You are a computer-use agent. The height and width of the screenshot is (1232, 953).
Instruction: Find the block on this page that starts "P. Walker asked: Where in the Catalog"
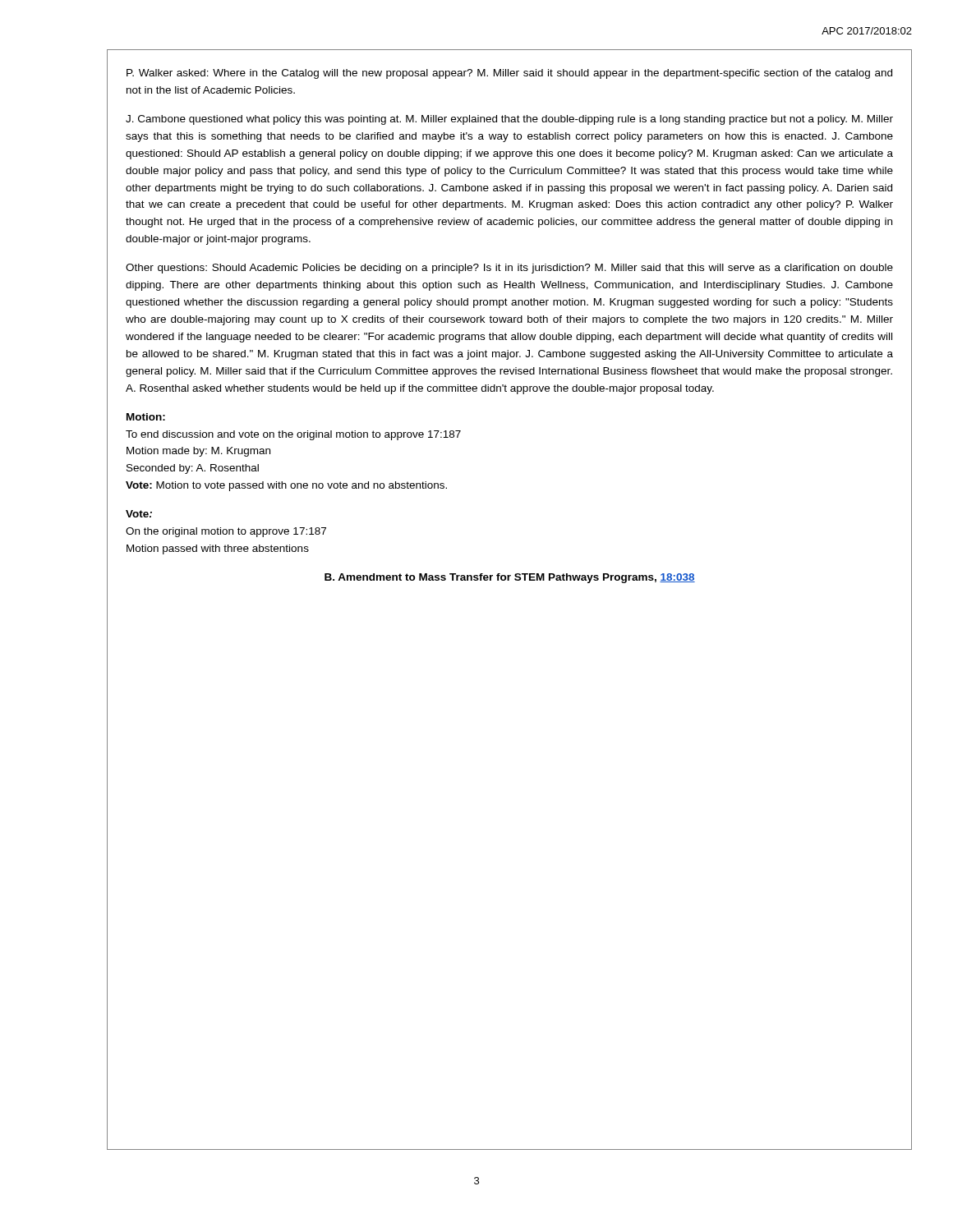point(509,81)
